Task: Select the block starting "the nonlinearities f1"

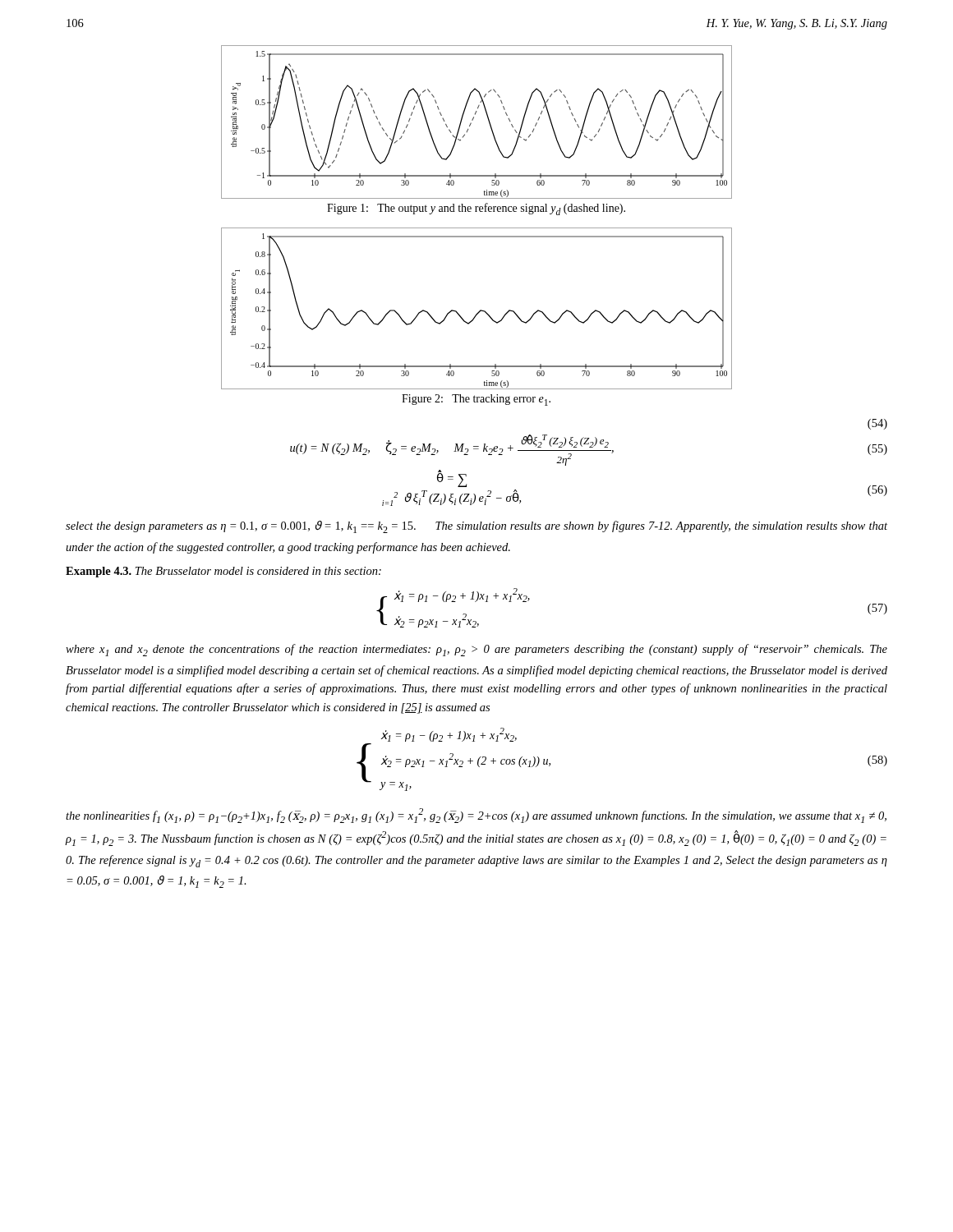Action: click(x=476, y=848)
